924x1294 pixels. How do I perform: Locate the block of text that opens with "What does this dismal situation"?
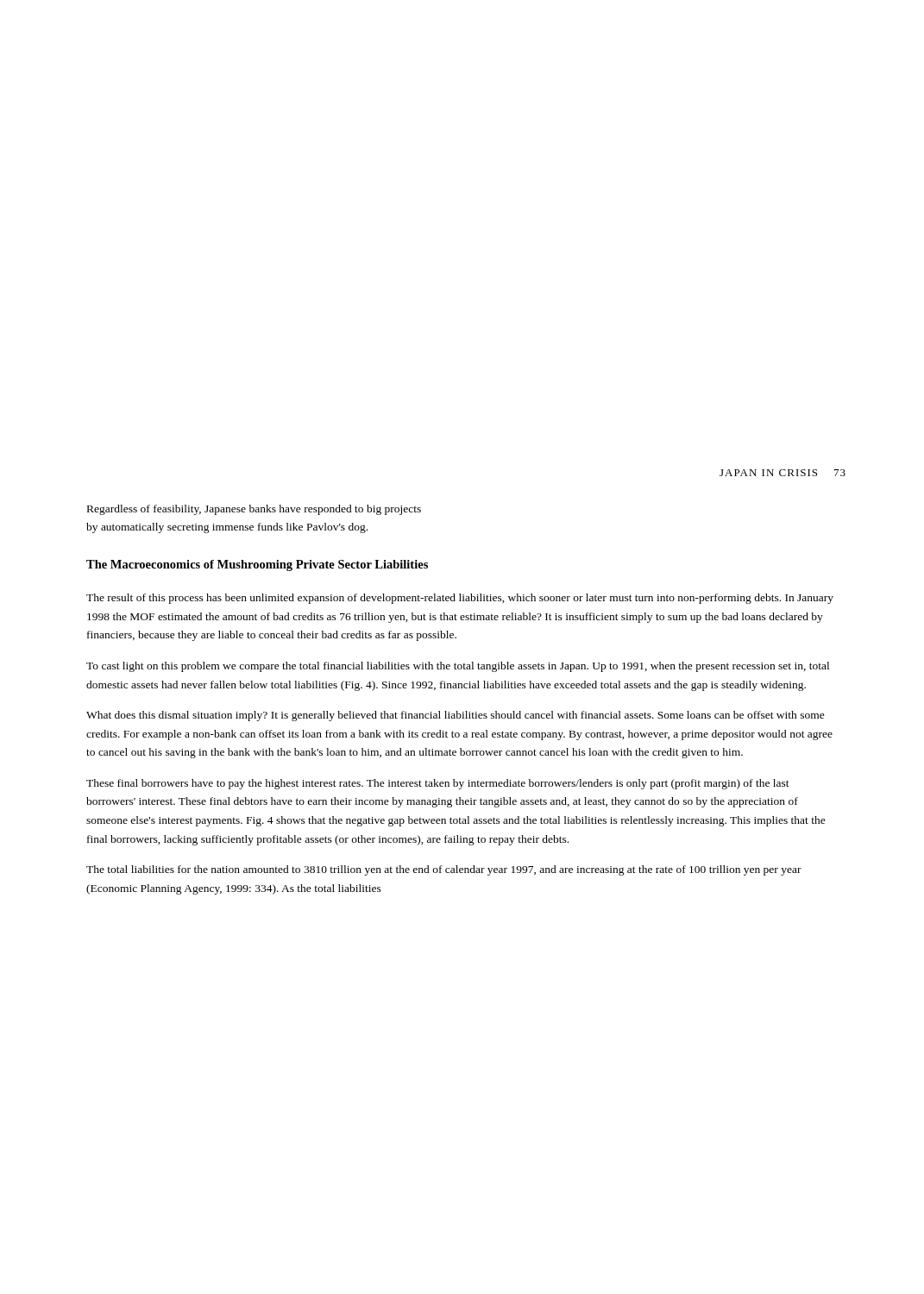(x=459, y=733)
